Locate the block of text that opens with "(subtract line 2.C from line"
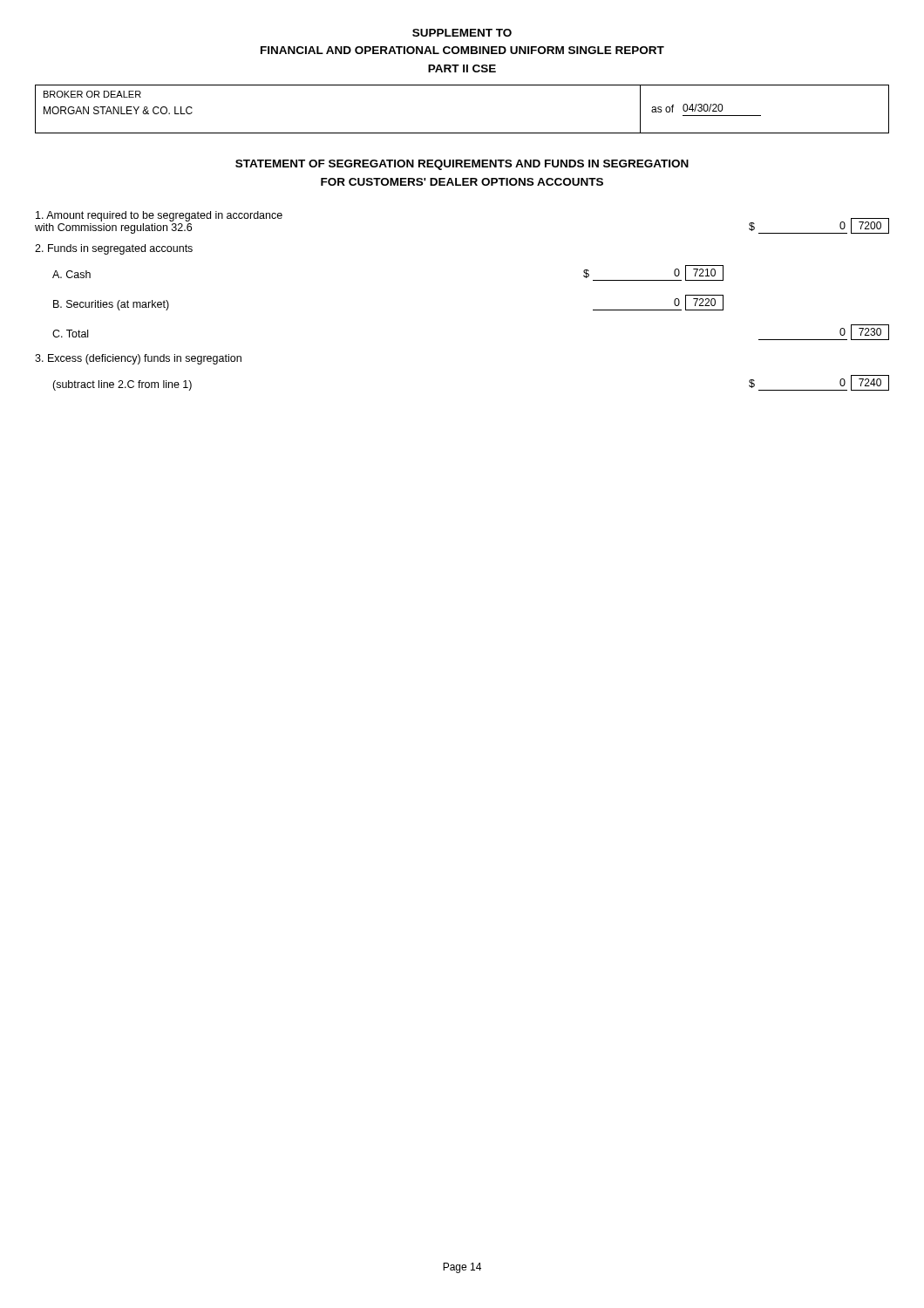 (122, 383)
